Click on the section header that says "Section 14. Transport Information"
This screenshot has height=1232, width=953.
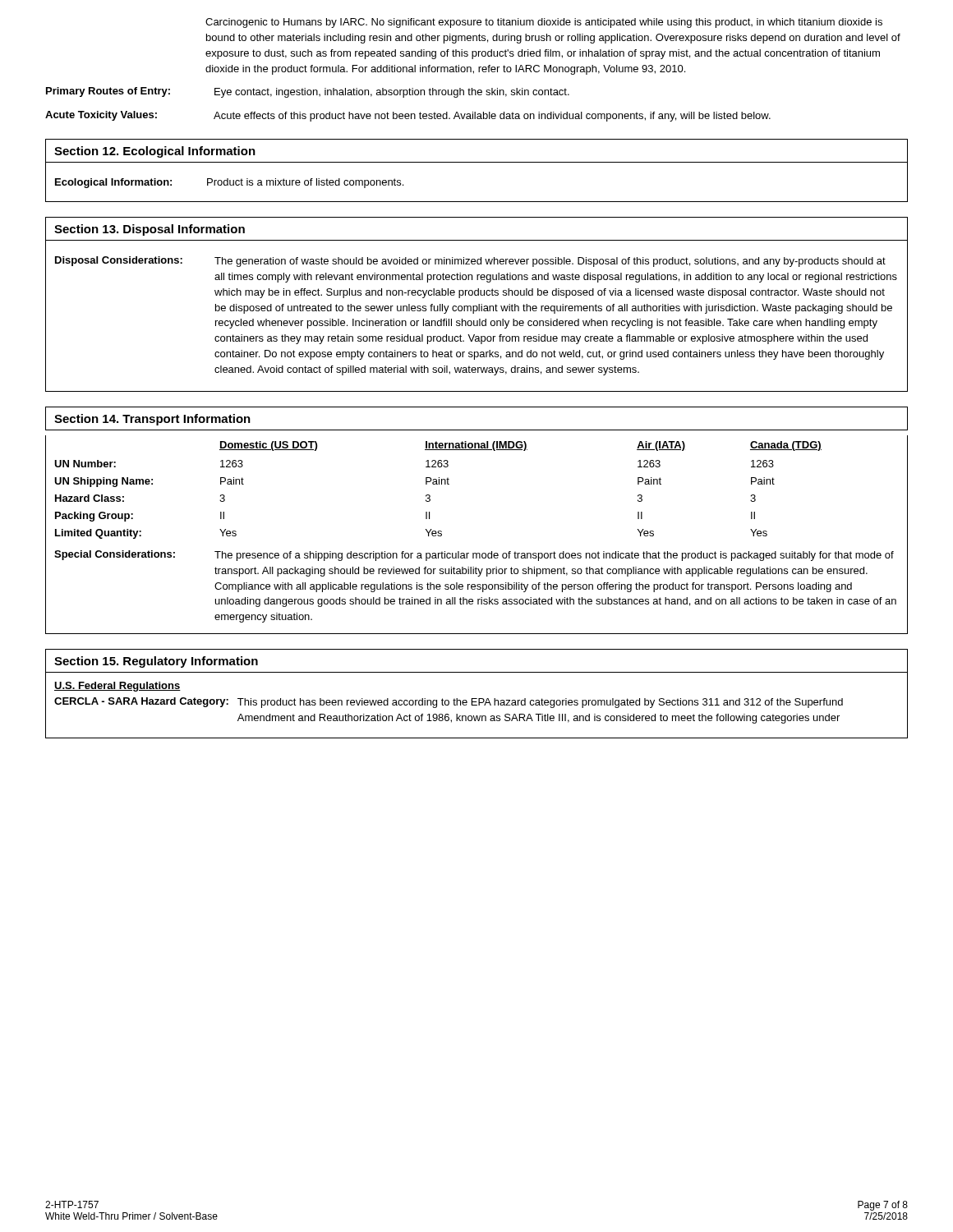tap(152, 418)
